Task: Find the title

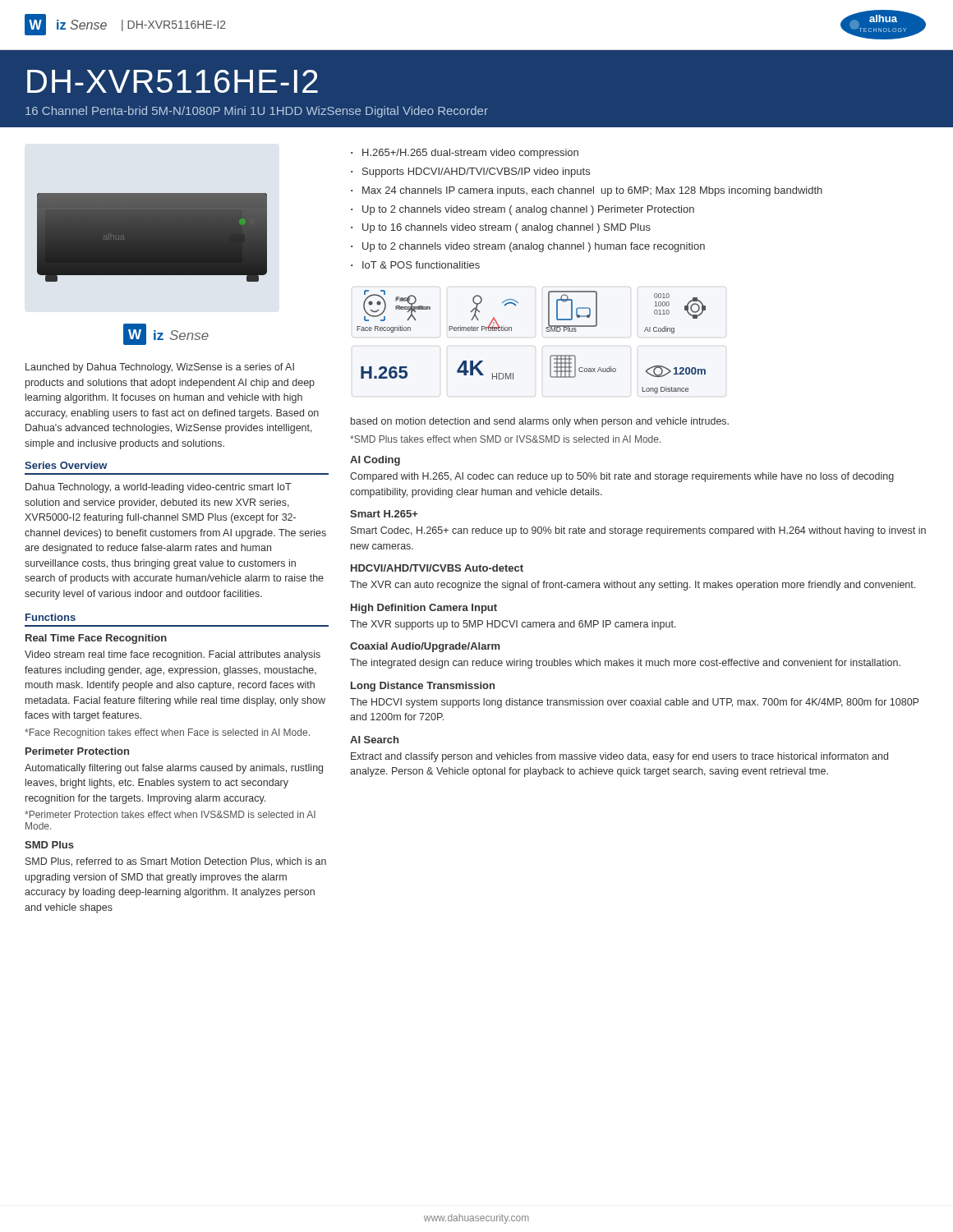Action: 476,90
